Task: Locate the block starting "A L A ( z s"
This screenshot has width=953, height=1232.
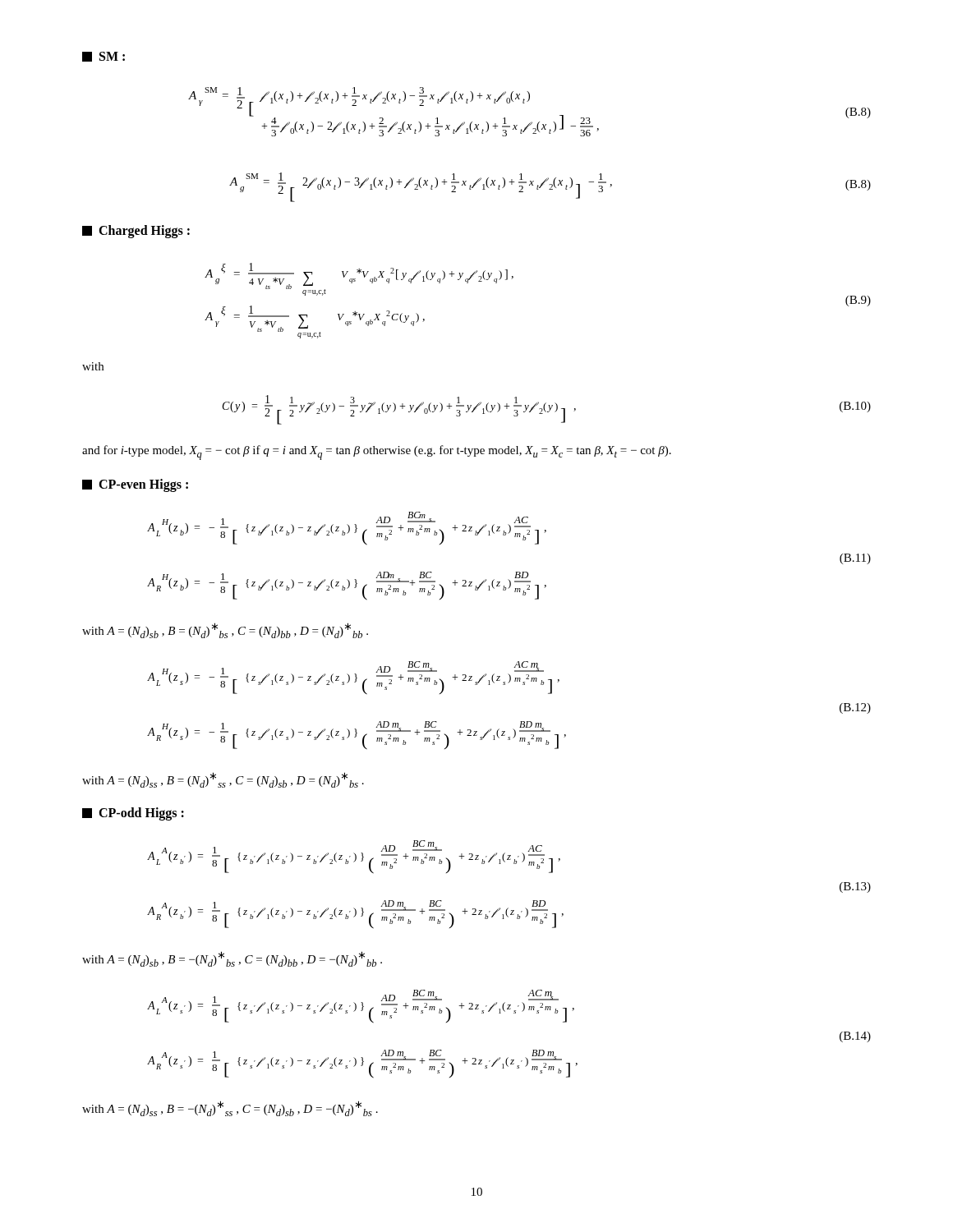Action: coord(361,1007)
